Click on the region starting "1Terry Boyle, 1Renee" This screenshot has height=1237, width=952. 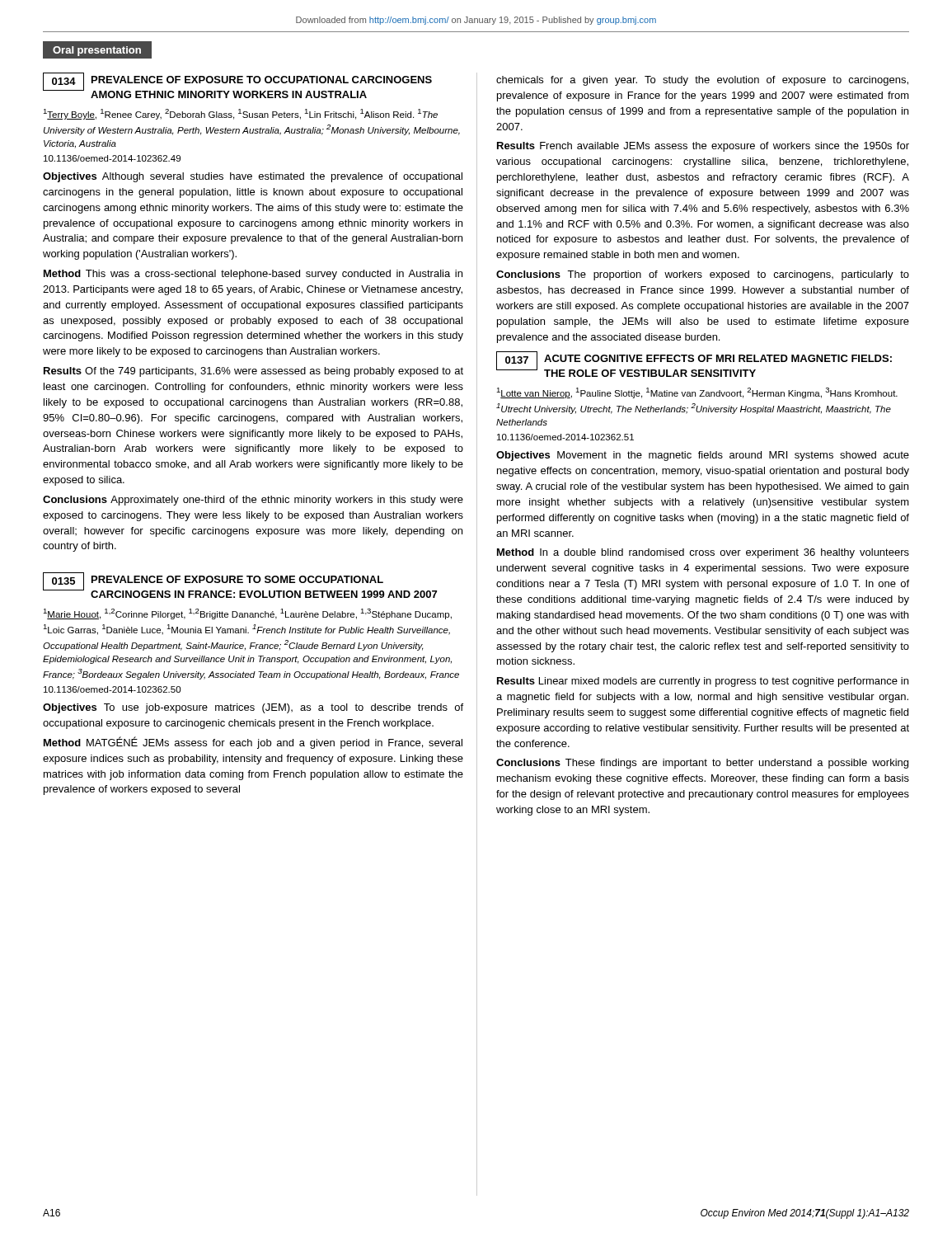pyautogui.click(x=252, y=127)
